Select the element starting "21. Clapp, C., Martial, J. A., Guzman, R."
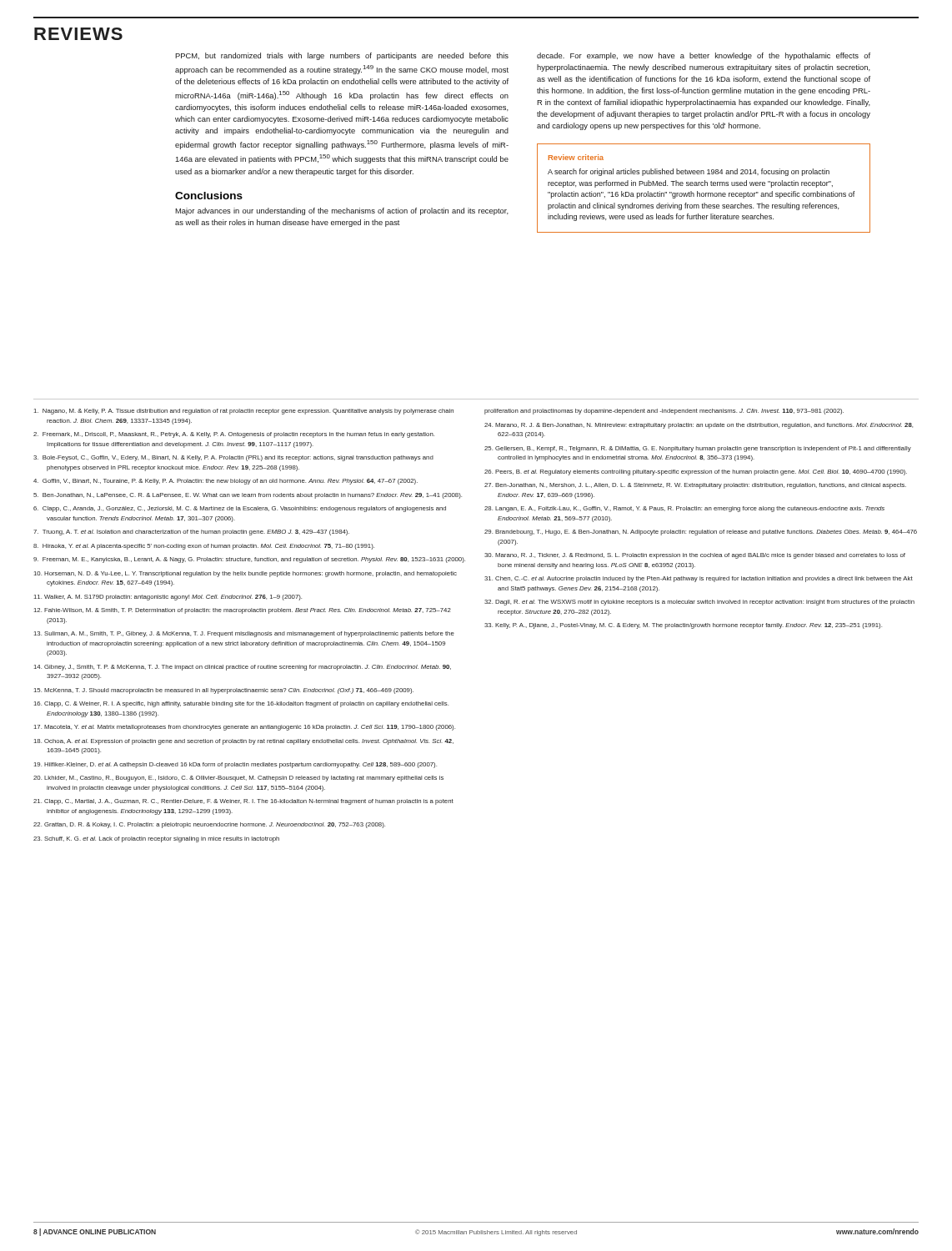This screenshot has height=1251, width=952. [243, 806]
